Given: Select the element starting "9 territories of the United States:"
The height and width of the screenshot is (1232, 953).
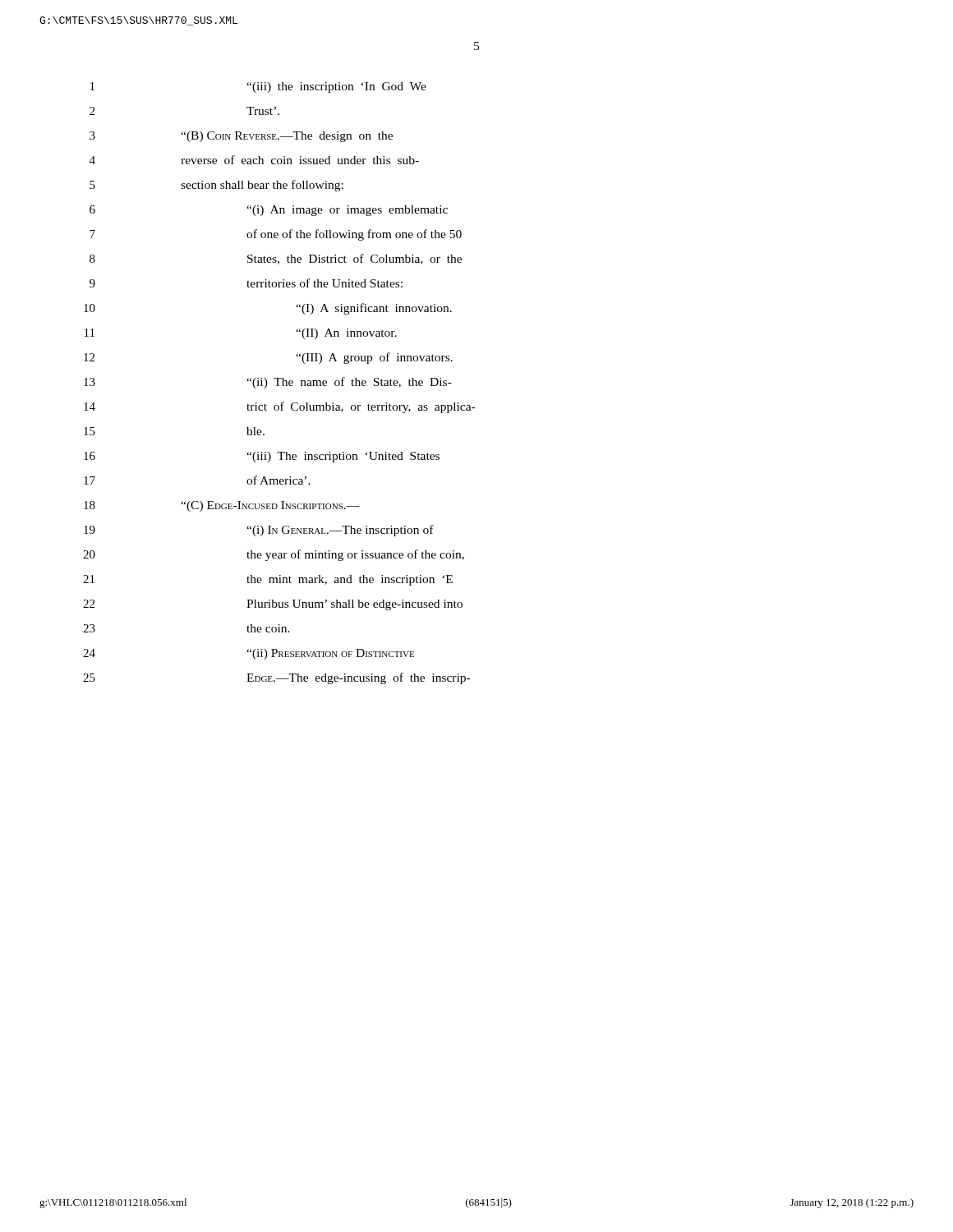Looking at the screenshot, I should 246,283.
